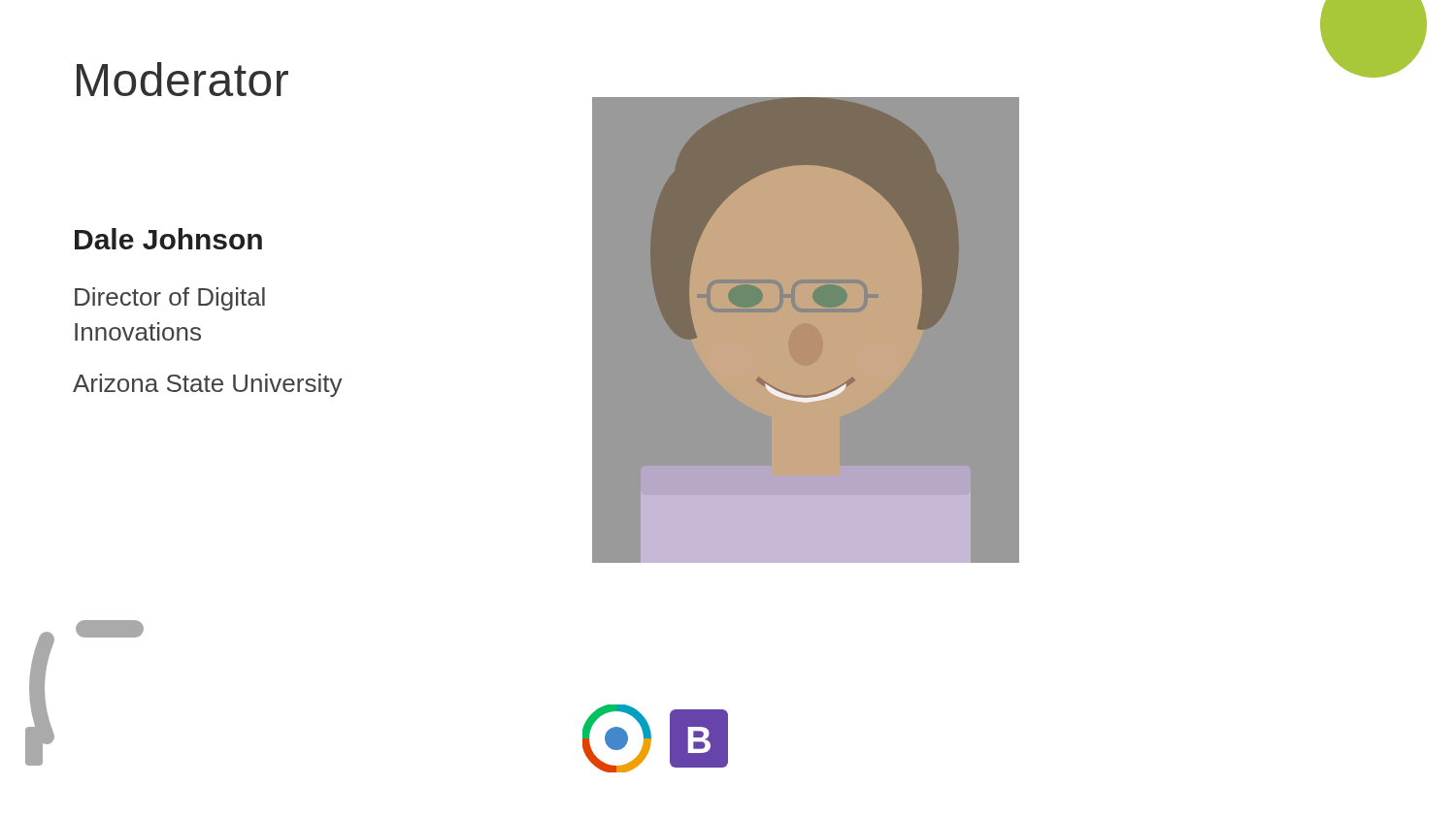This screenshot has width=1456, height=819.
Task: Point to the text starting "Director of Digital Innovations"
Action: click(170, 315)
